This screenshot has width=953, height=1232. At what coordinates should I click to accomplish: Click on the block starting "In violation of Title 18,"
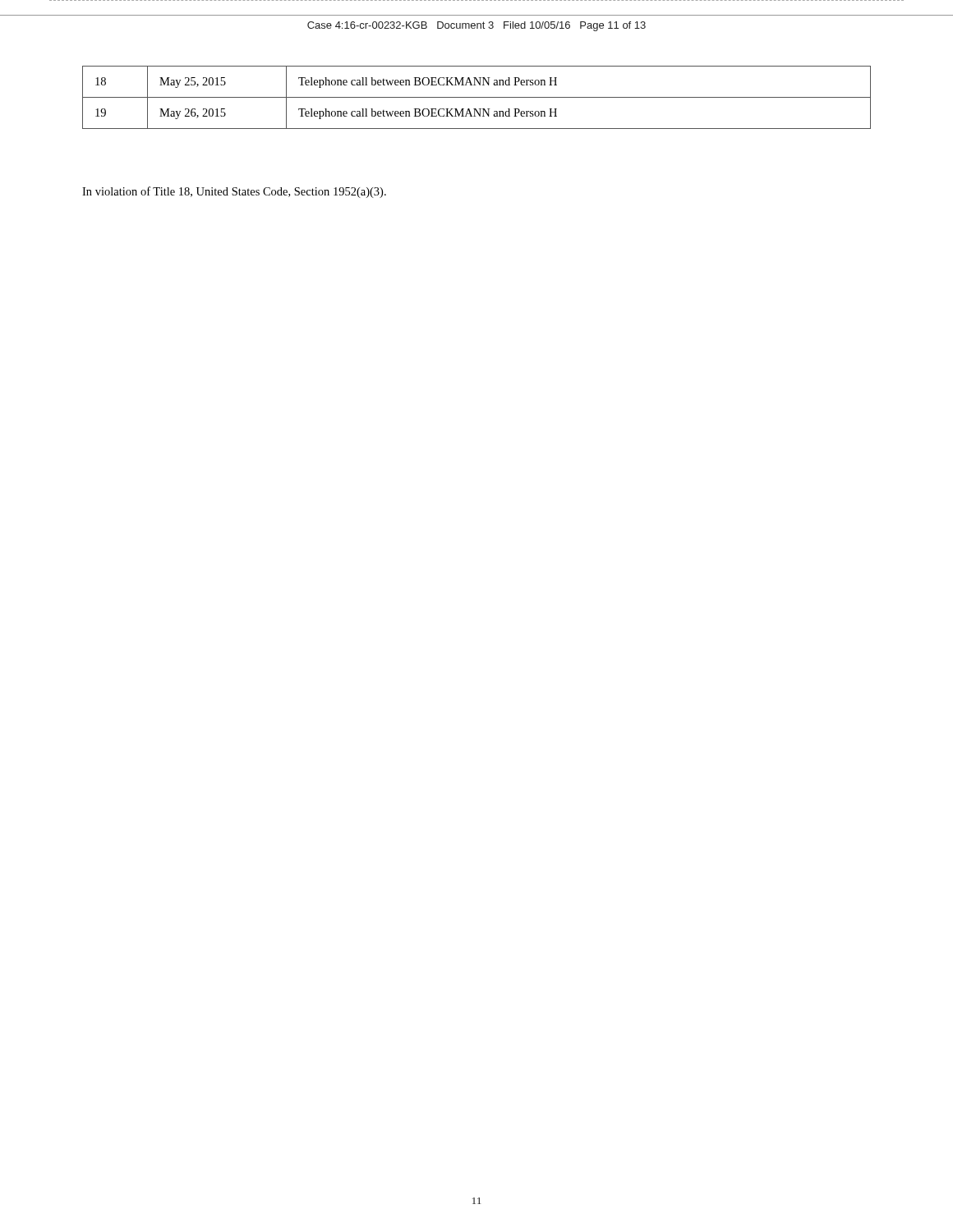coord(234,191)
